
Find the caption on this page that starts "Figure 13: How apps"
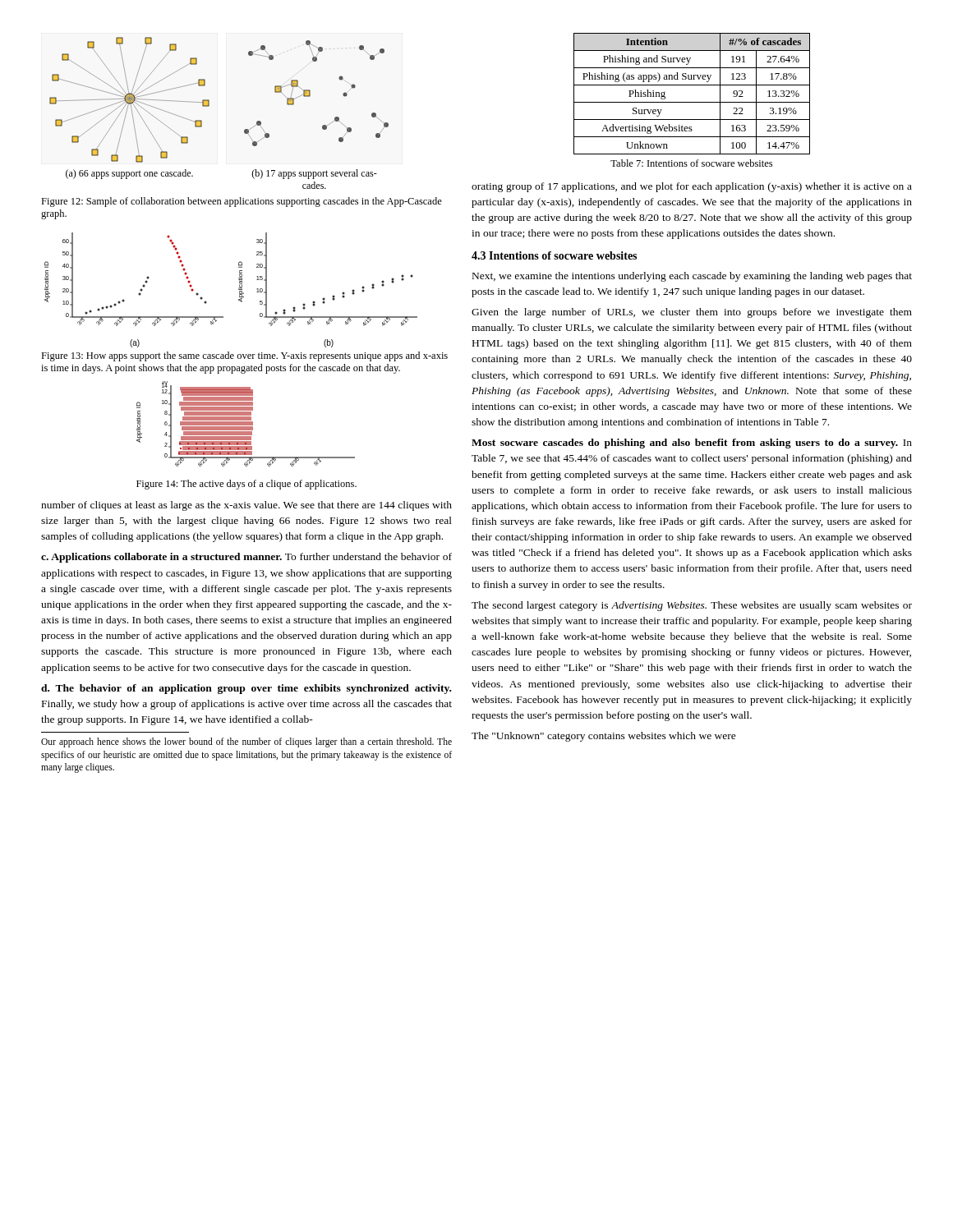coord(244,362)
